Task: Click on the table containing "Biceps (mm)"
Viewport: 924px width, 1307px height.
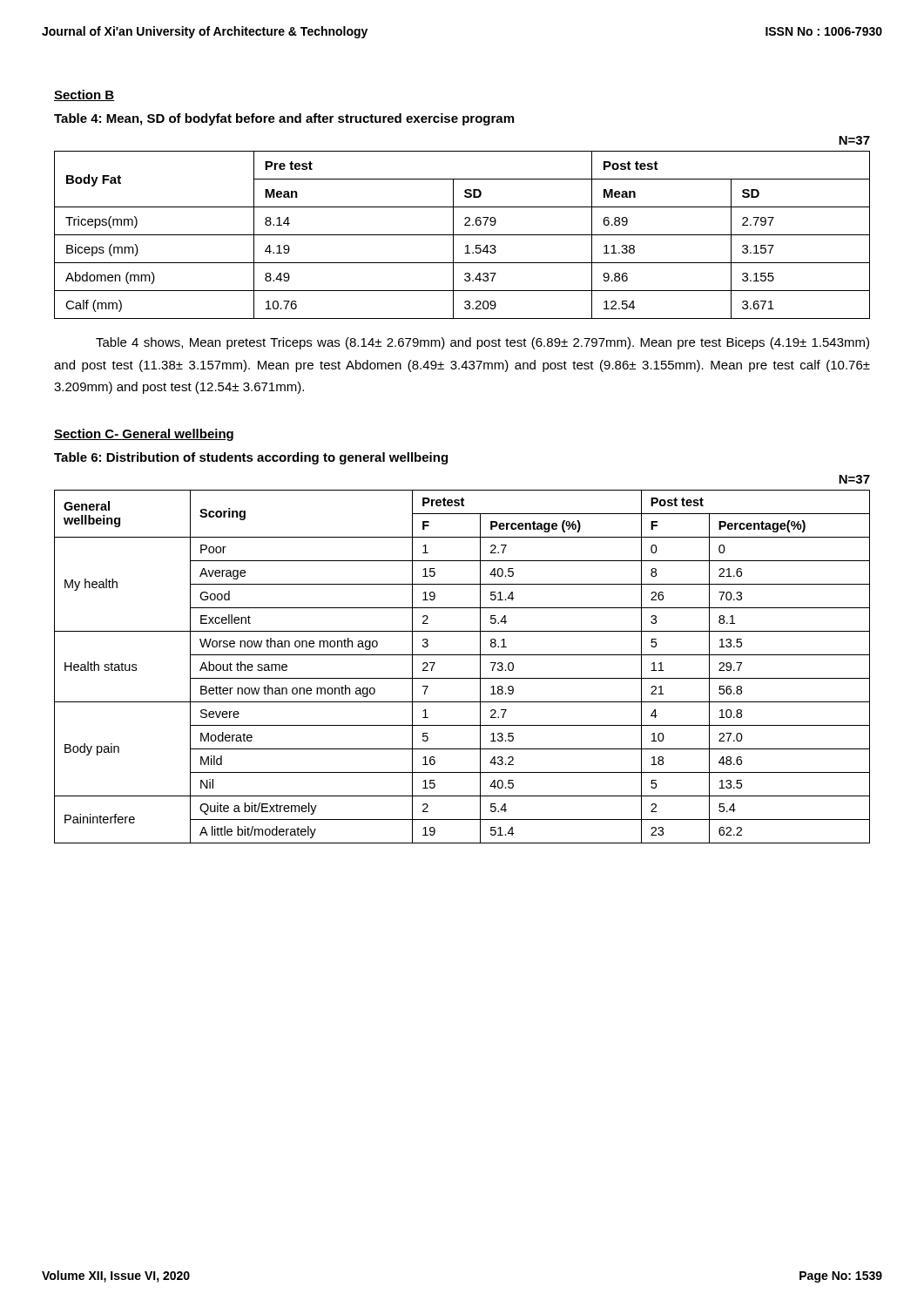Action: point(462,235)
